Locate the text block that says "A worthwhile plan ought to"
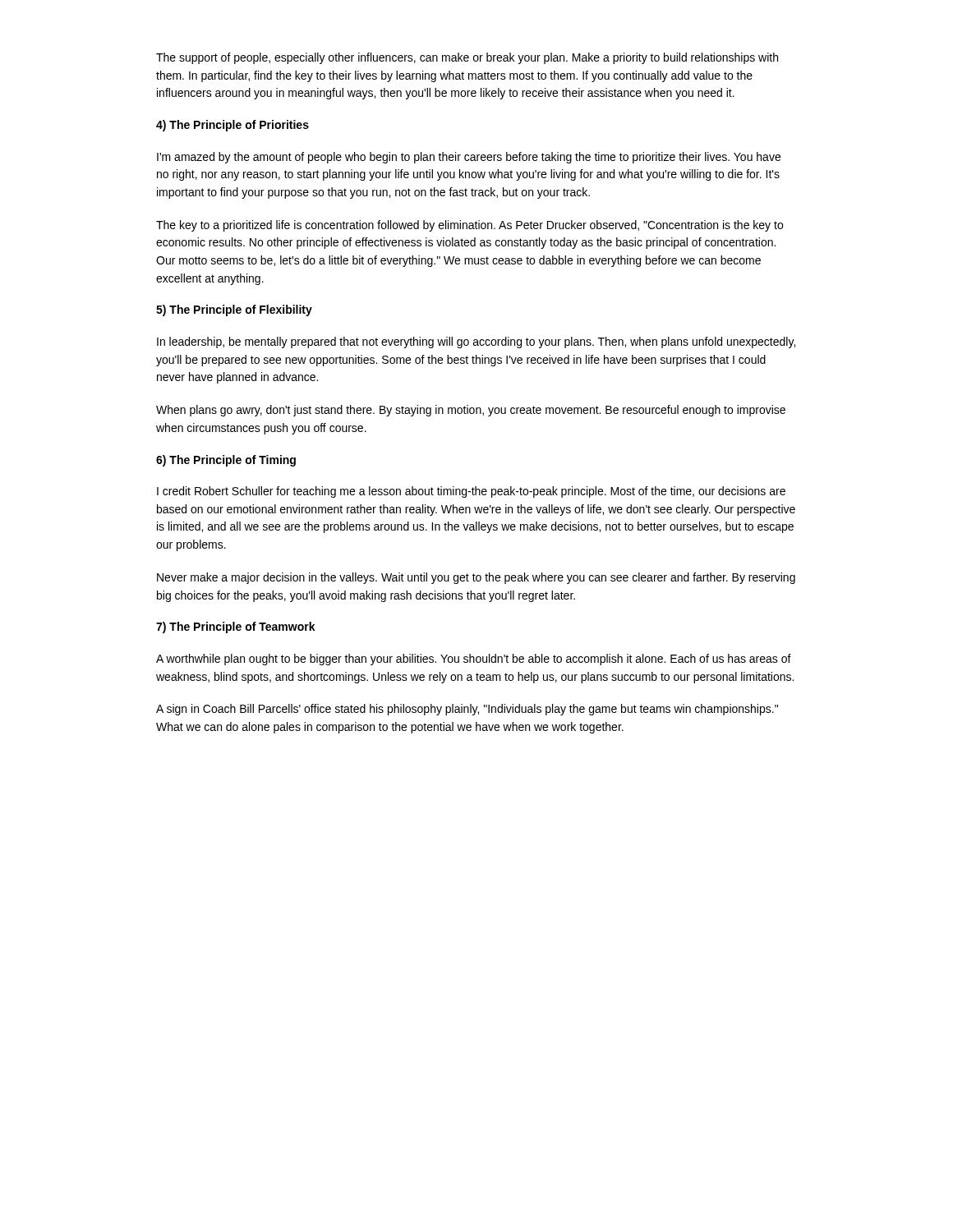953x1232 pixels. click(475, 667)
